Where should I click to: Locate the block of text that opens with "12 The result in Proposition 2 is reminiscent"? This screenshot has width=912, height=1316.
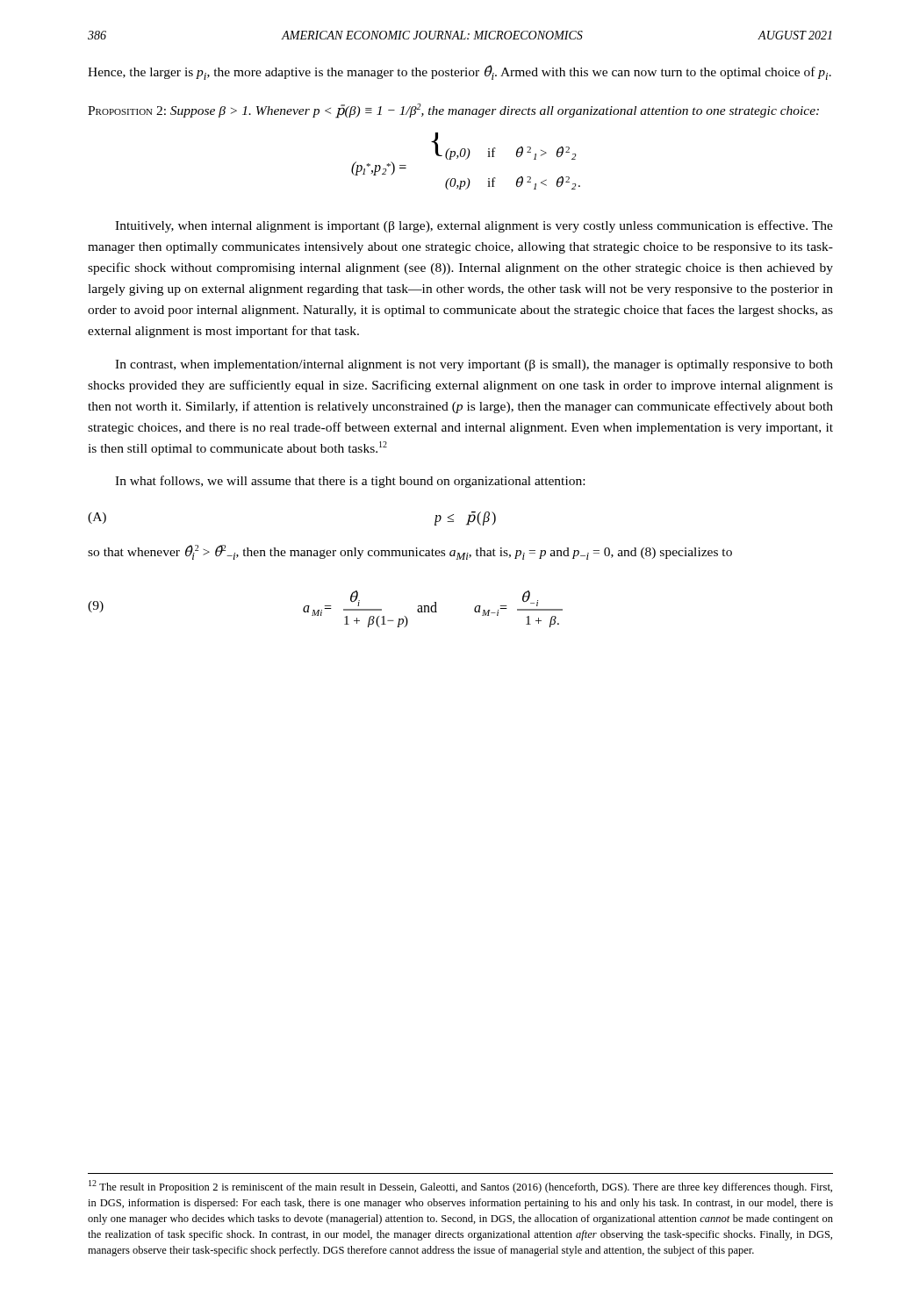(460, 1218)
